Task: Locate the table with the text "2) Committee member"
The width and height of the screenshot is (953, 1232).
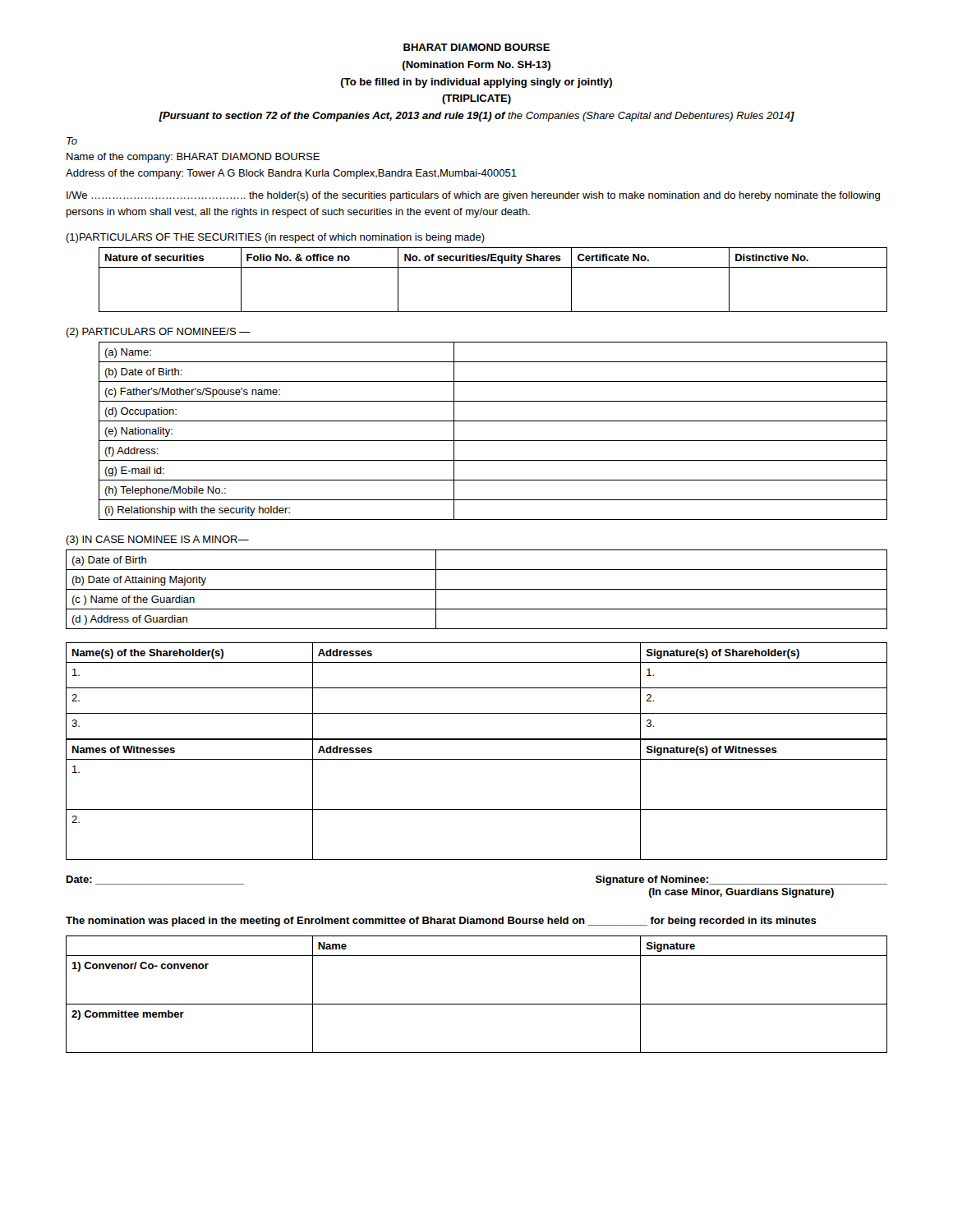Action: 476,994
